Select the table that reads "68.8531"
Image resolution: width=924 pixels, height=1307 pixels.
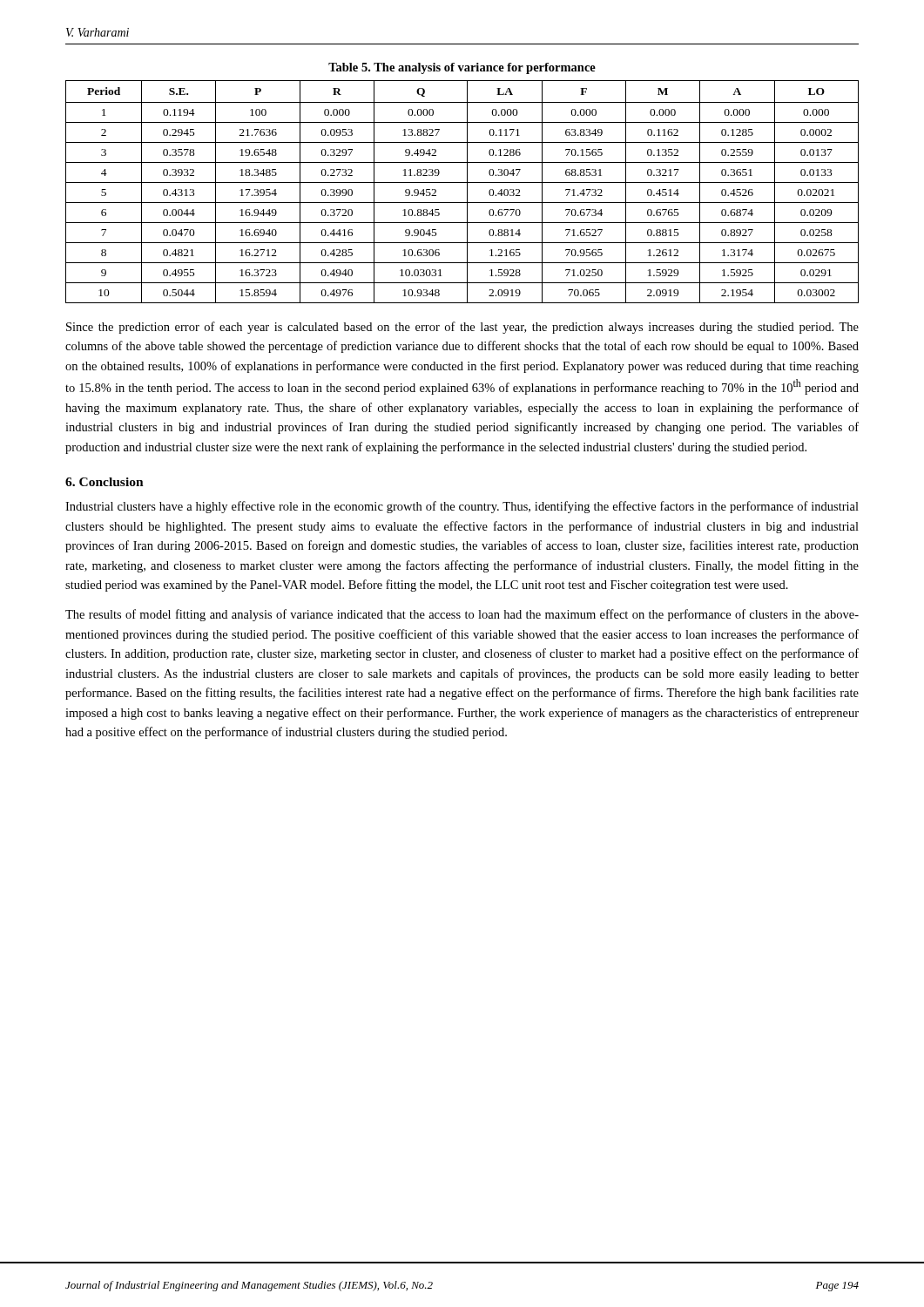(462, 192)
